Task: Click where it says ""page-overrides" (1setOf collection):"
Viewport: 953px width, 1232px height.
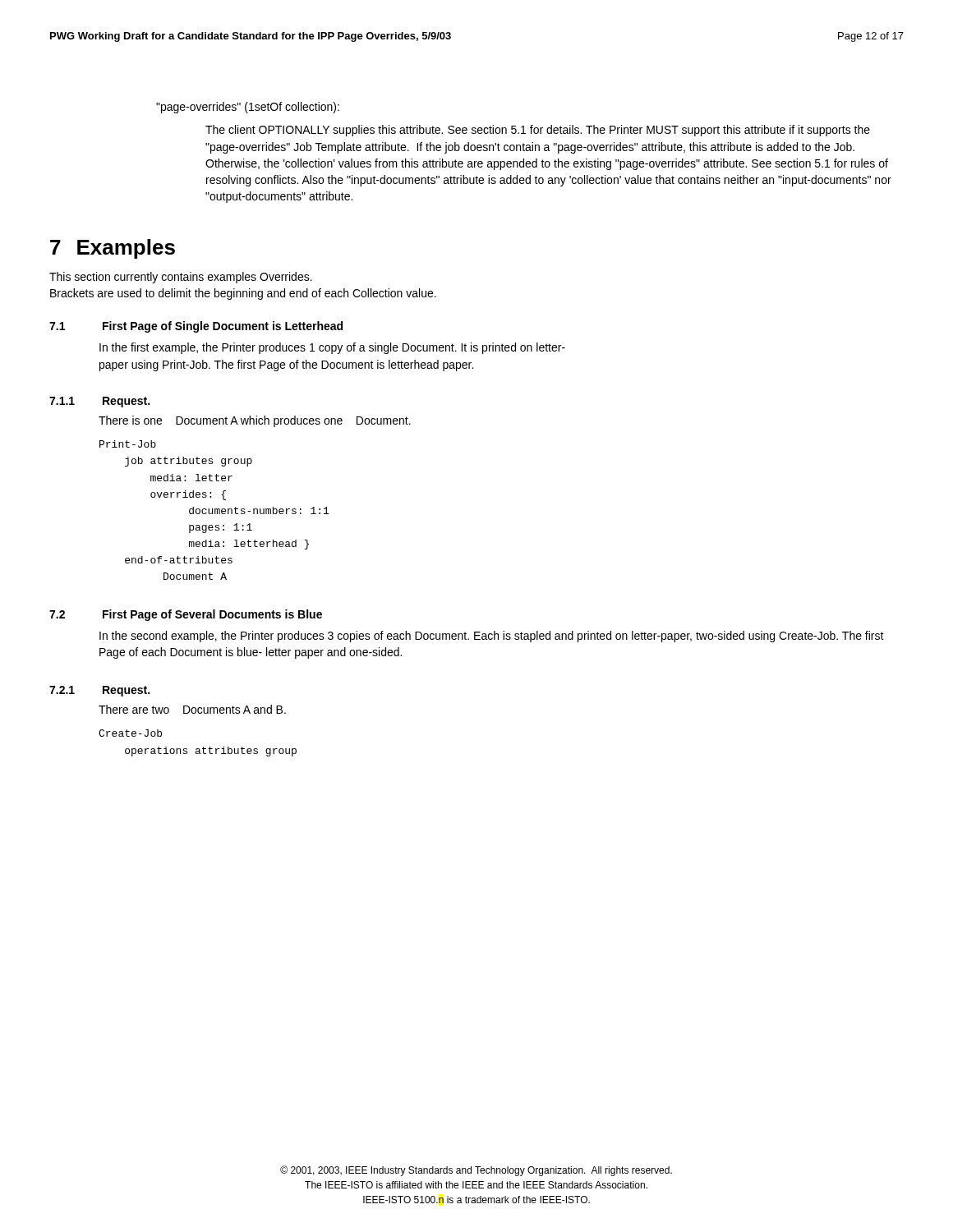Action: (x=248, y=107)
